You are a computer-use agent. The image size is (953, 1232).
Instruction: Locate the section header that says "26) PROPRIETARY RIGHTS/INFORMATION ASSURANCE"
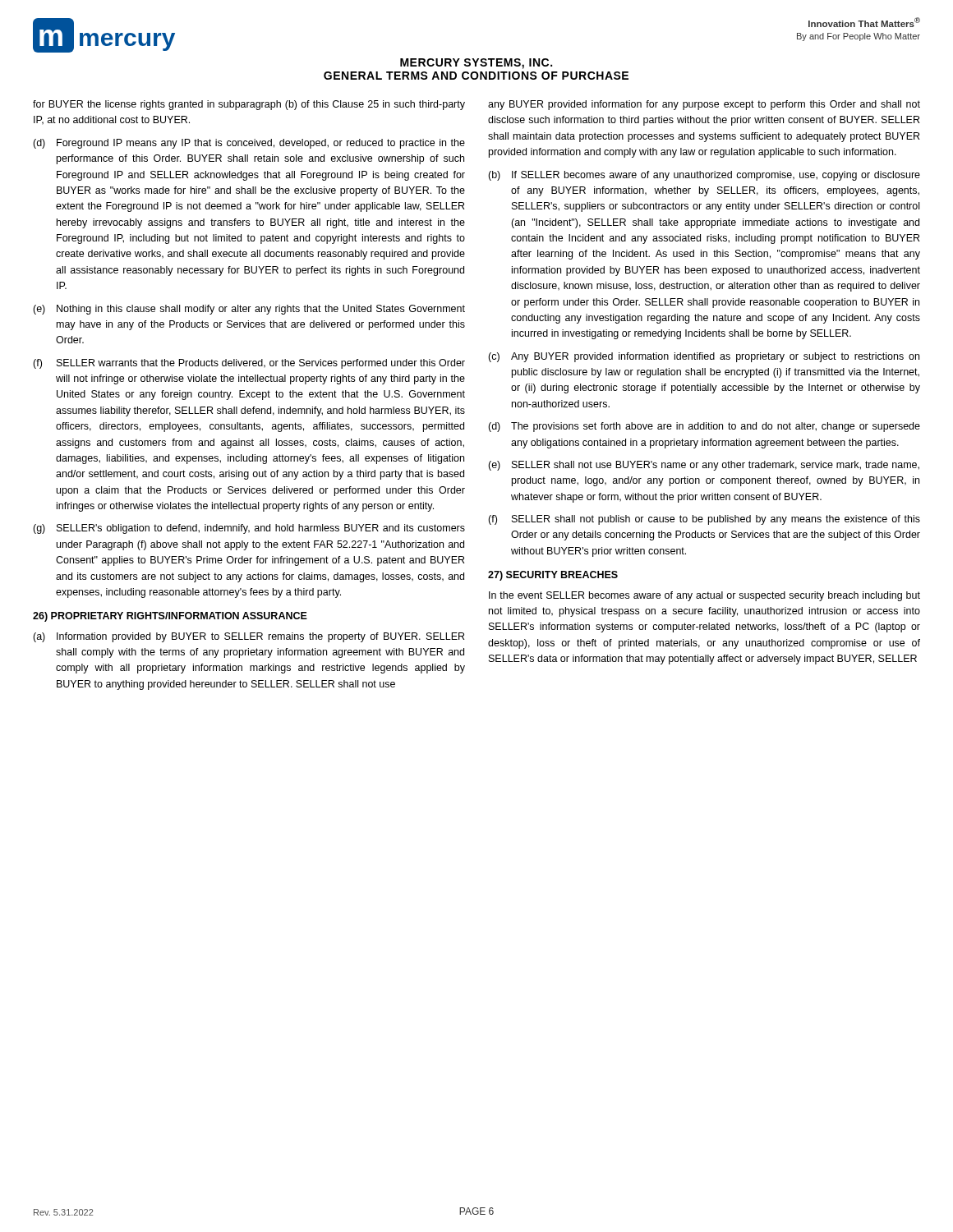(170, 616)
